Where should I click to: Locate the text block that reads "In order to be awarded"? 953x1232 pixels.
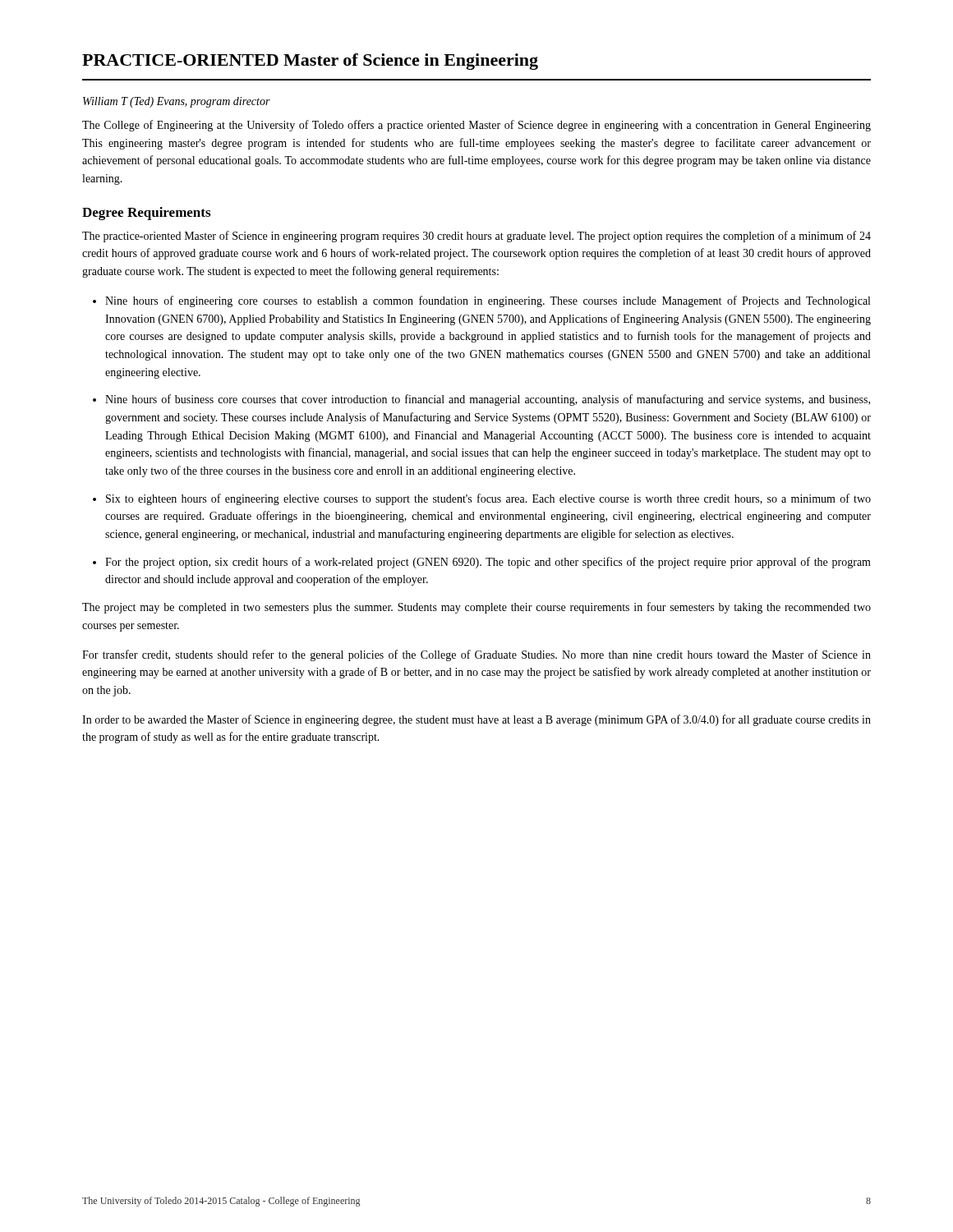click(x=476, y=729)
